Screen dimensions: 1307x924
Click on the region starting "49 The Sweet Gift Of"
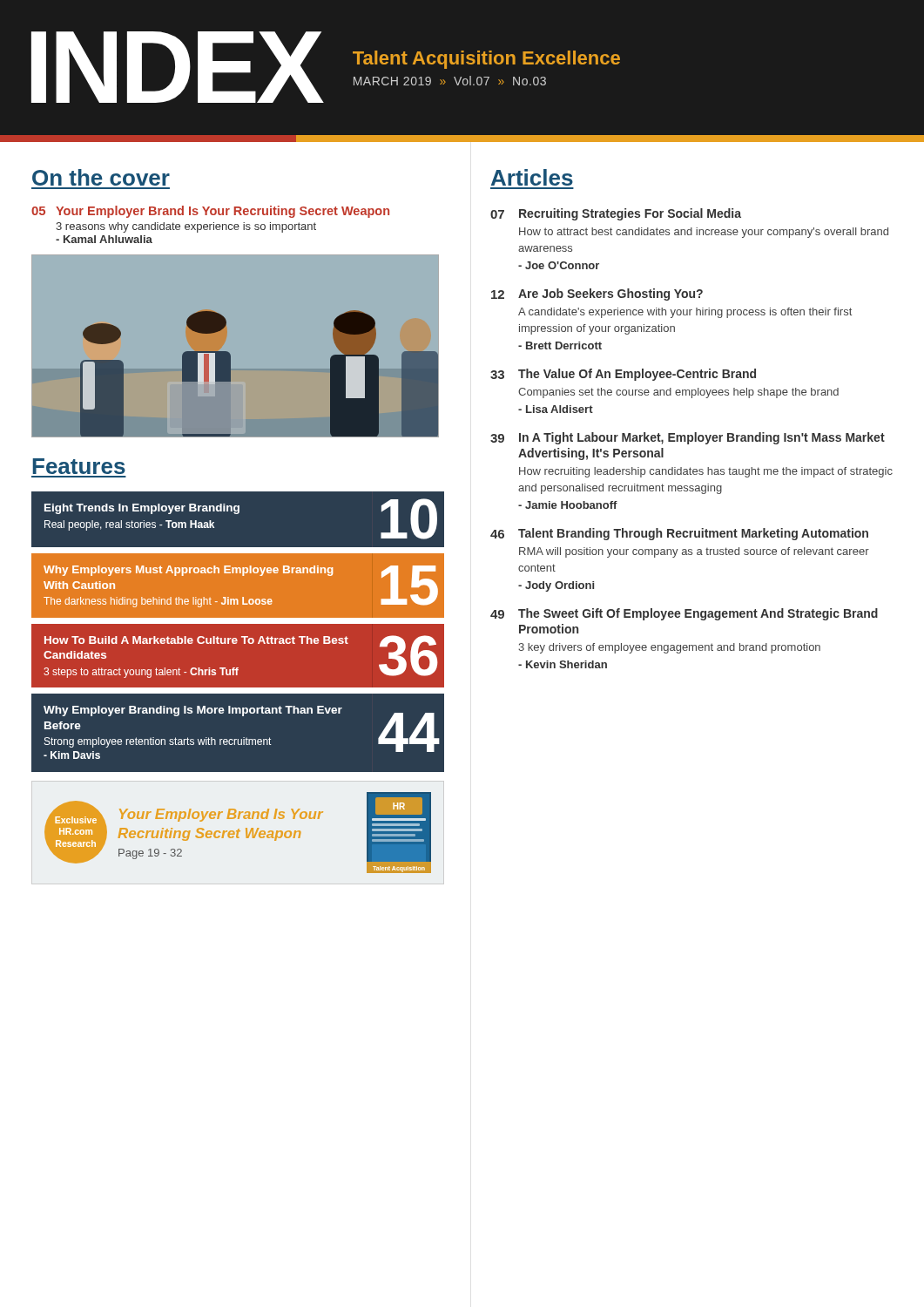[694, 638]
